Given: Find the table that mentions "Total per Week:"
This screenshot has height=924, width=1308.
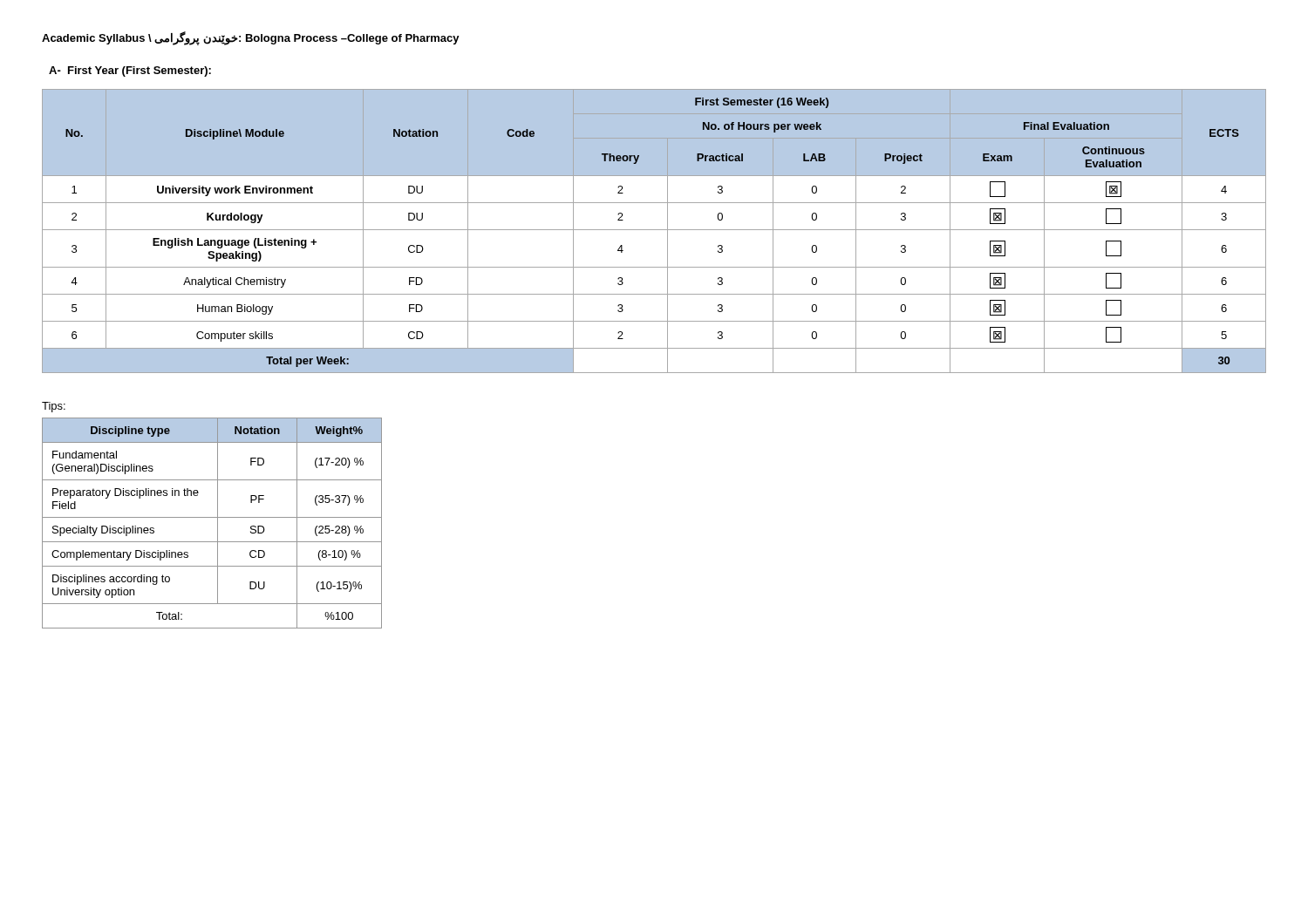Looking at the screenshot, I should 654,231.
